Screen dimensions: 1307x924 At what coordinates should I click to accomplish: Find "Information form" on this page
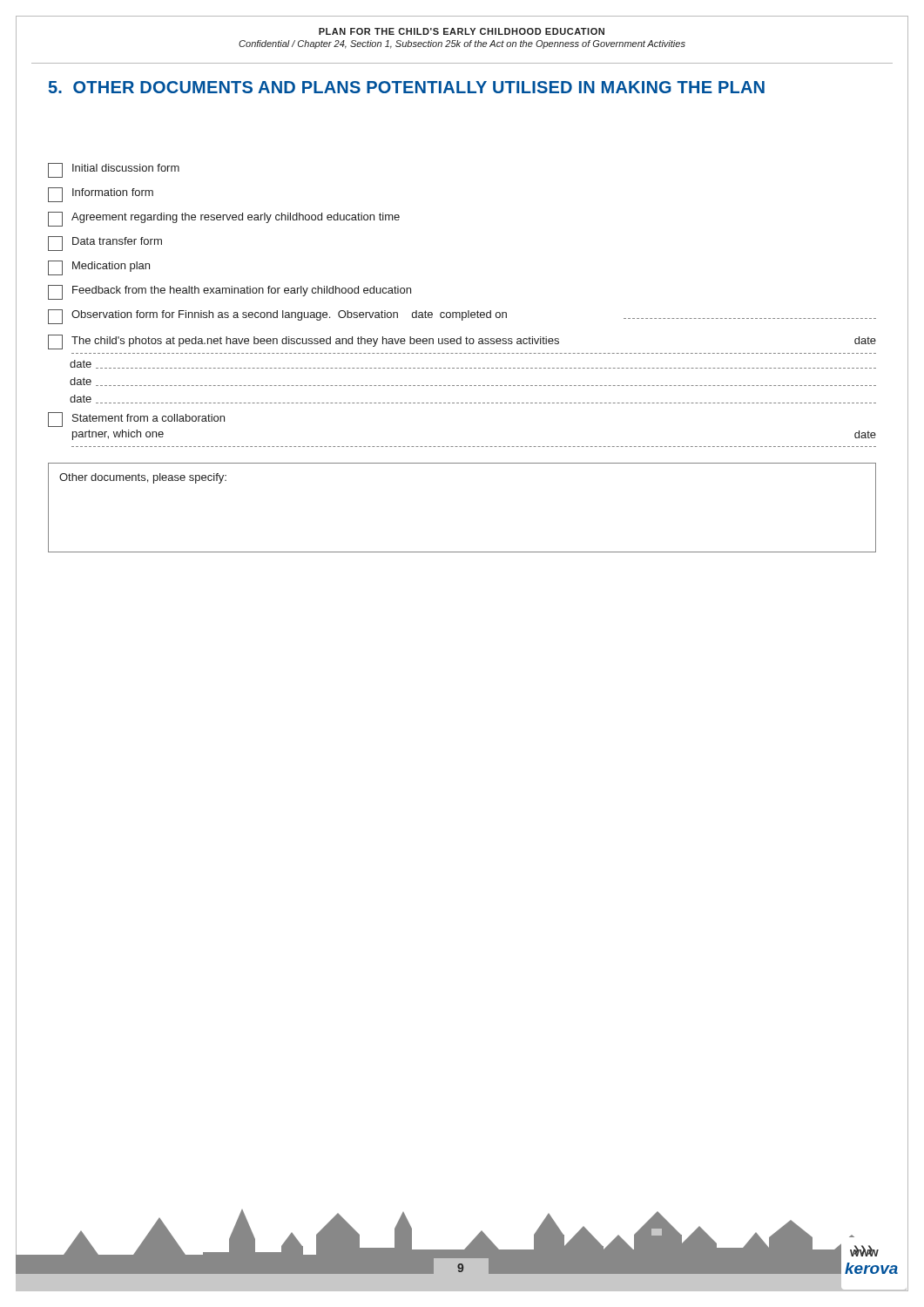[x=101, y=194]
